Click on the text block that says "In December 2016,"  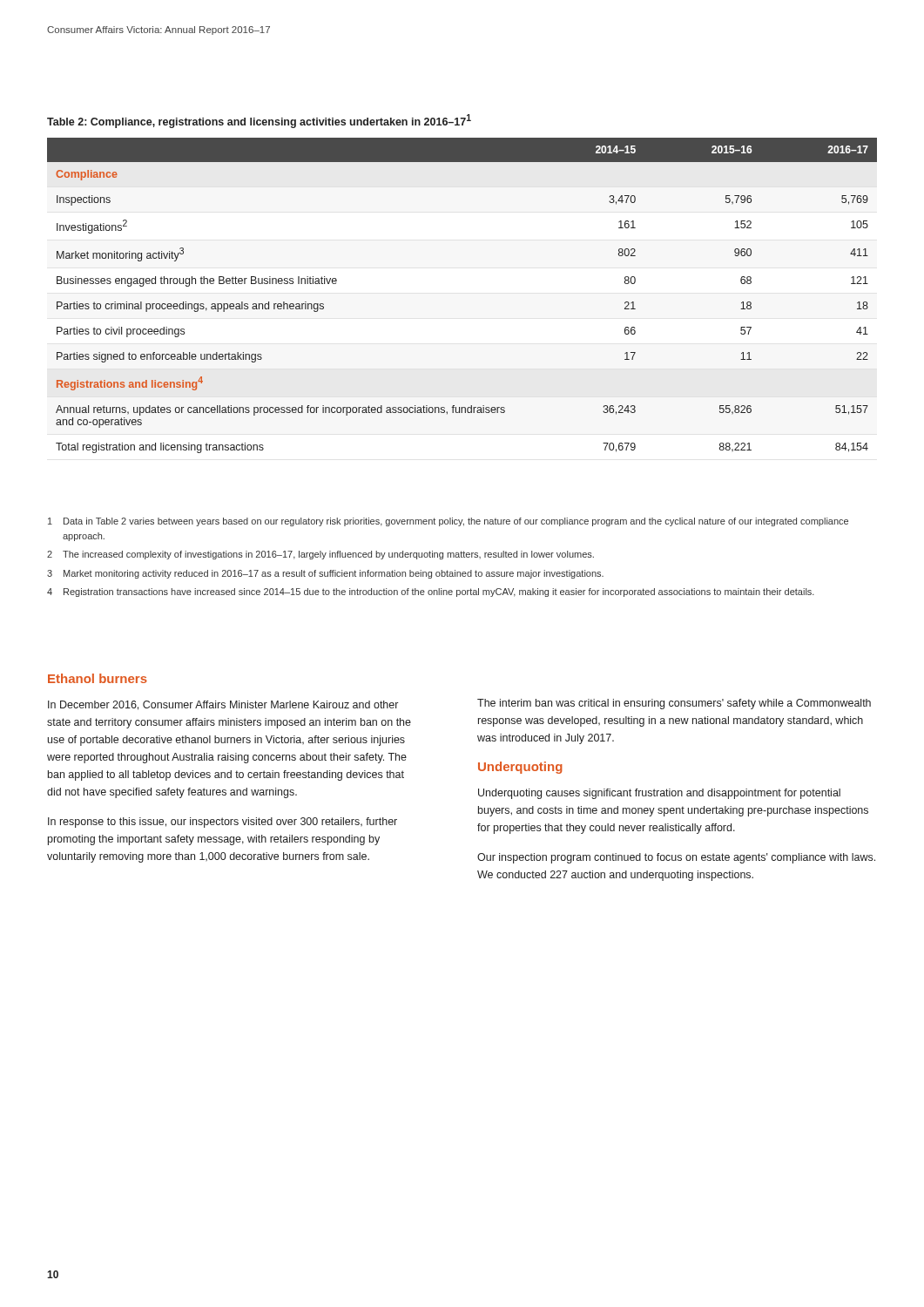[x=229, y=749]
